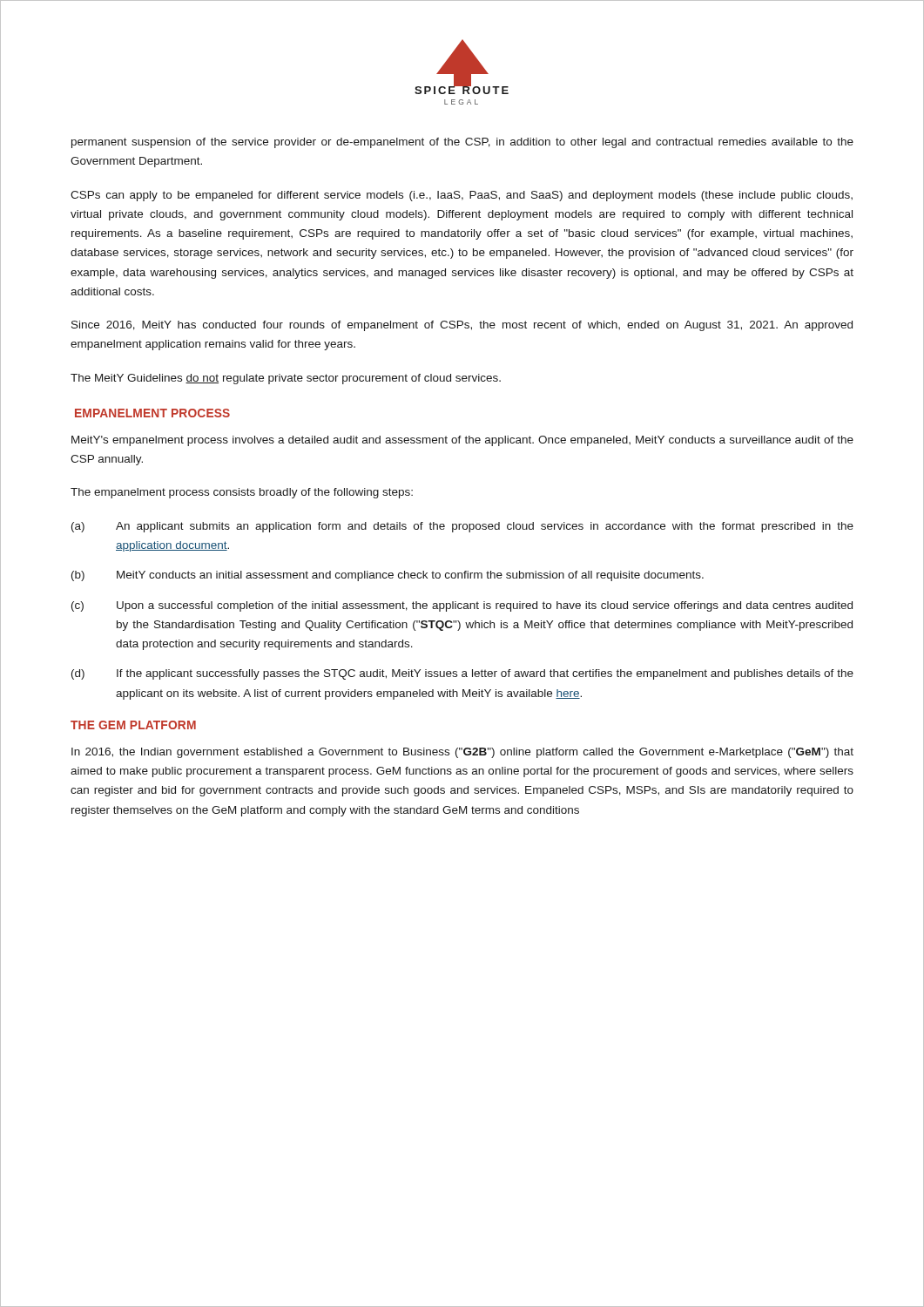Point to the block beginning "Since 2016, MeitY has conducted"
The width and height of the screenshot is (924, 1307).
[x=462, y=334]
